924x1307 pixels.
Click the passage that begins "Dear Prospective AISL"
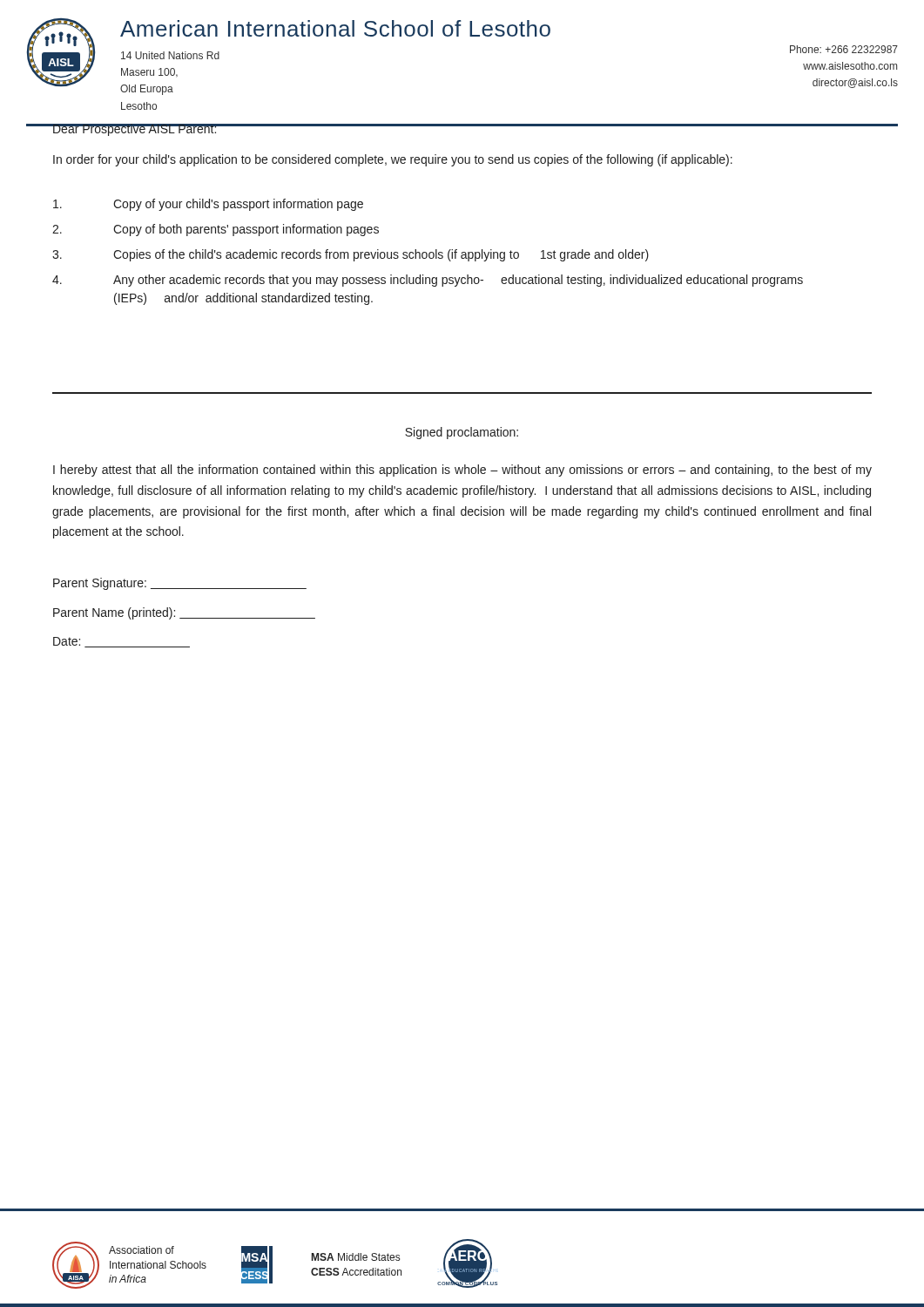pos(135,129)
